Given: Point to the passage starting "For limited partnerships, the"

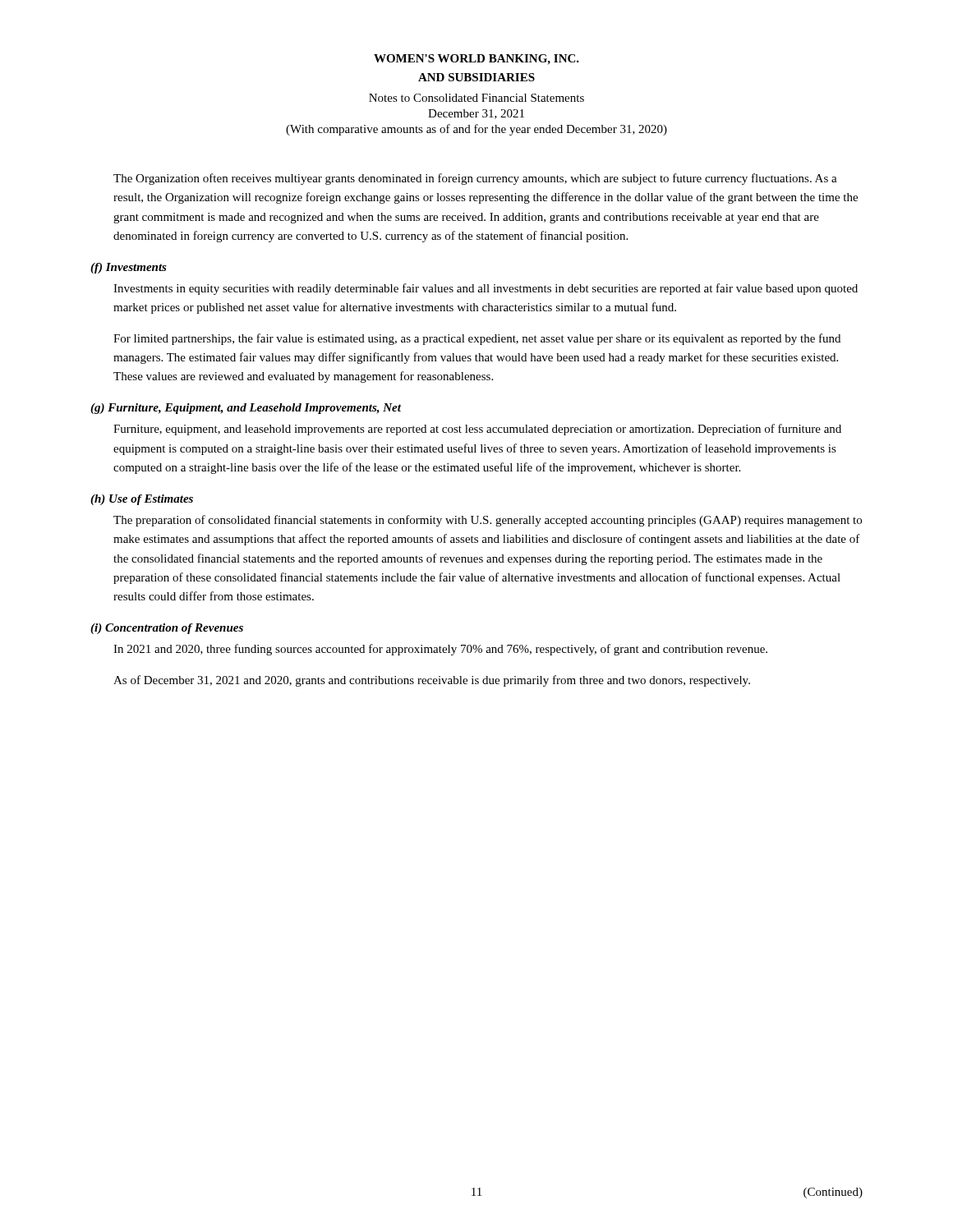Looking at the screenshot, I should [x=477, y=357].
